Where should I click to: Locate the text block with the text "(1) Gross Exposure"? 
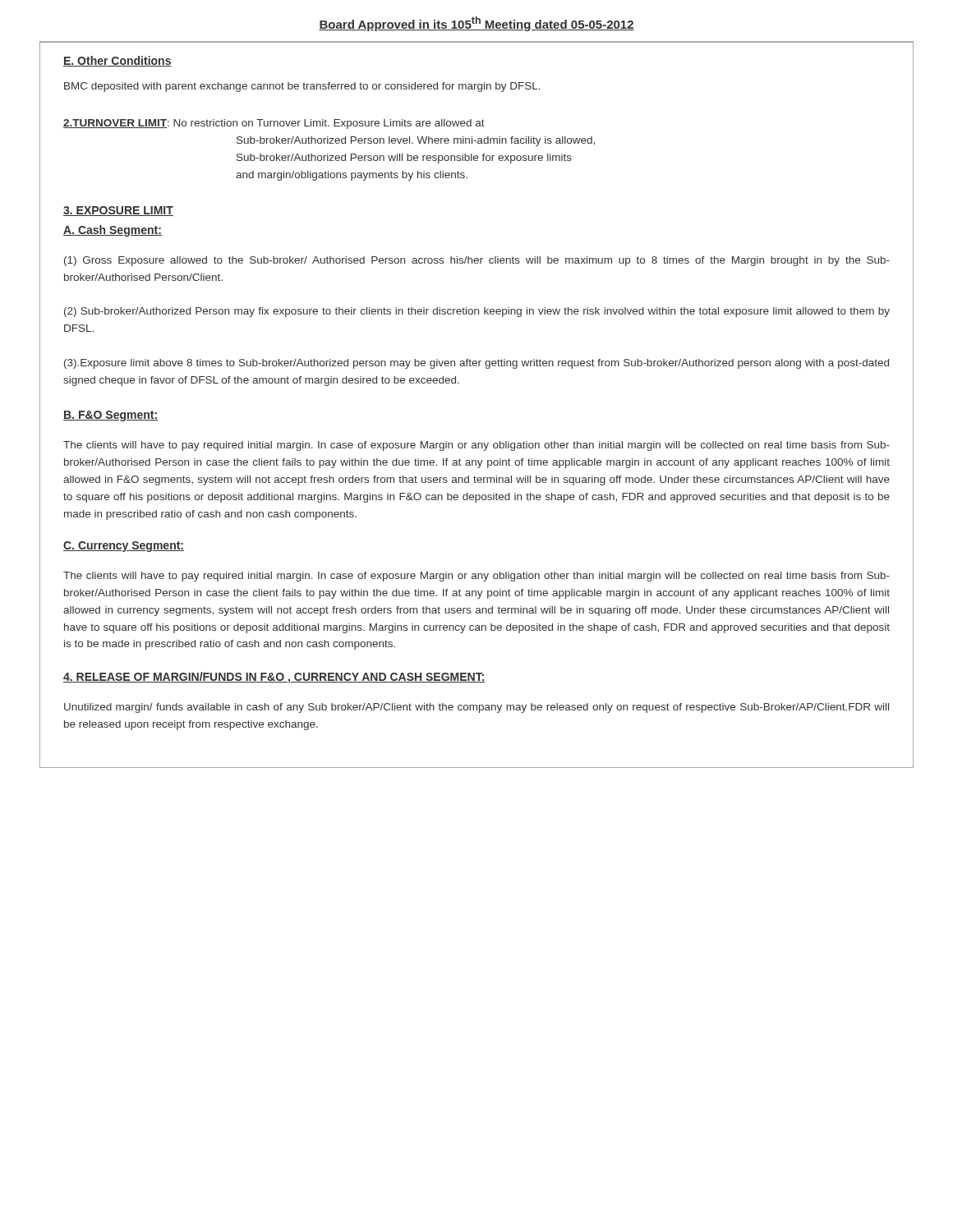(x=476, y=268)
